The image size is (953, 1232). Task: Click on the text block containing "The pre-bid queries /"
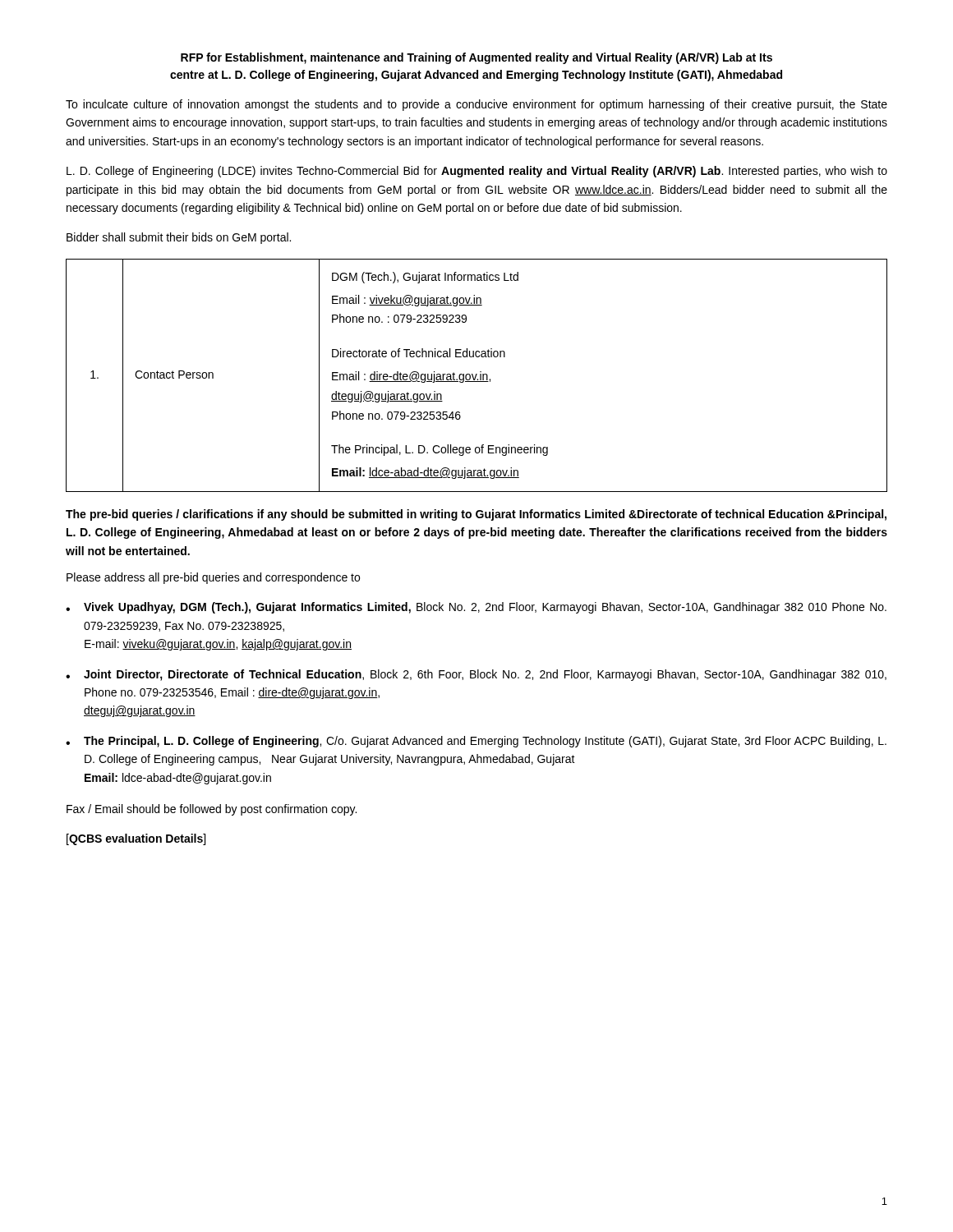click(476, 532)
